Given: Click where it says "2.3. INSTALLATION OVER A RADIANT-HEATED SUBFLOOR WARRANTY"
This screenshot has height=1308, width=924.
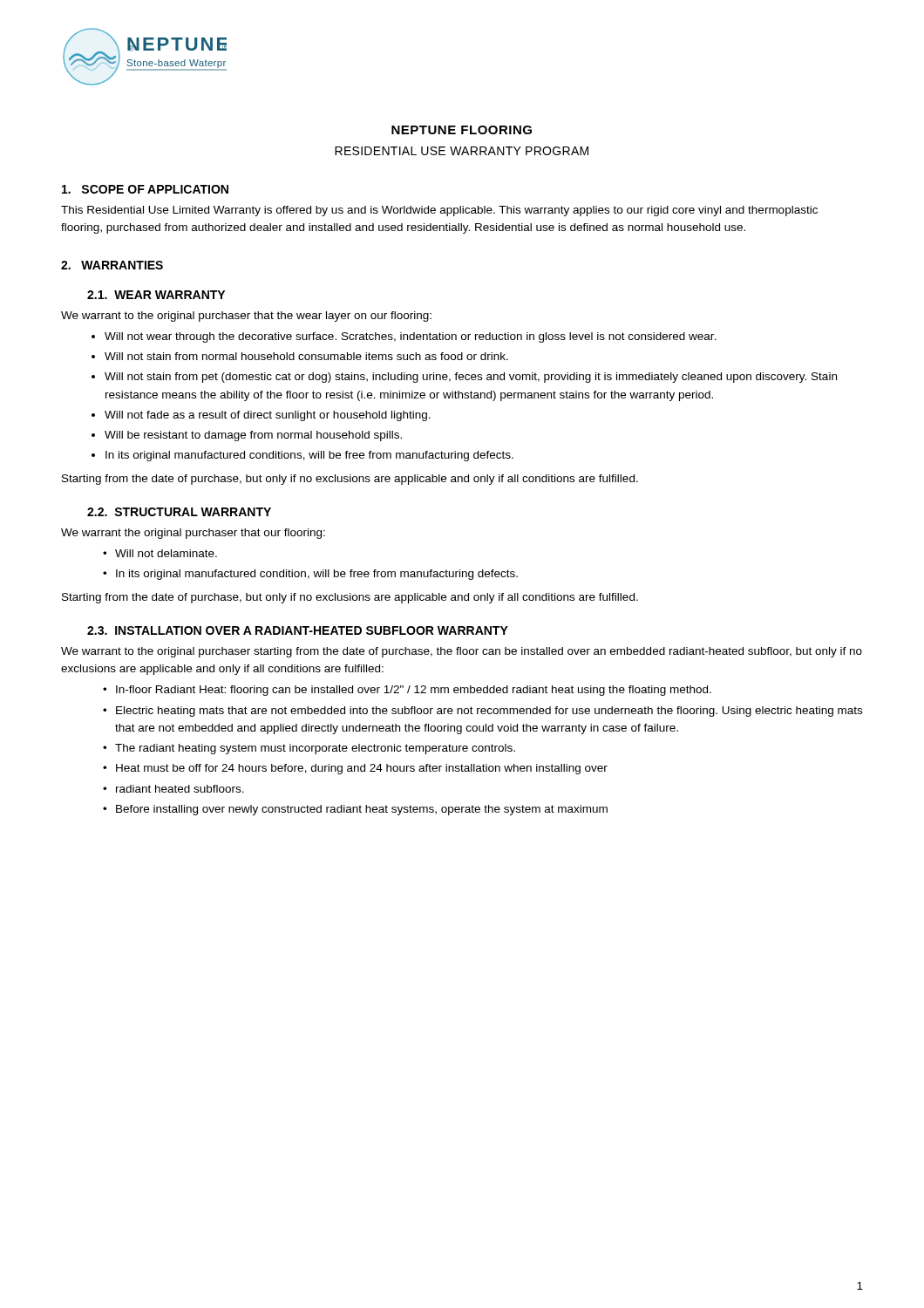Looking at the screenshot, I should pyautogui.click(x=298, y=630).
